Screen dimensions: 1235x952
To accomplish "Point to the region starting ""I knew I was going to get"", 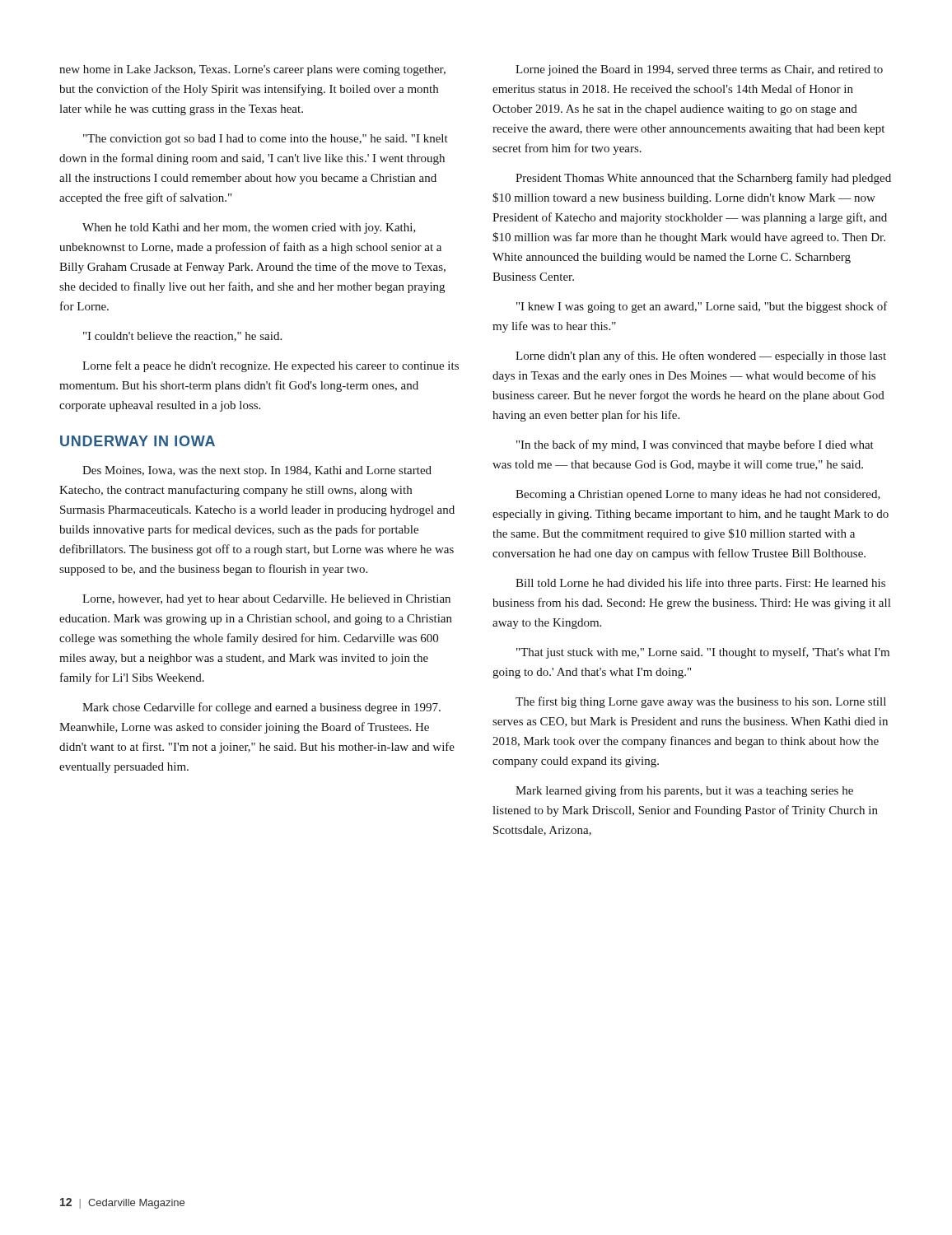I will coord(693,316).
